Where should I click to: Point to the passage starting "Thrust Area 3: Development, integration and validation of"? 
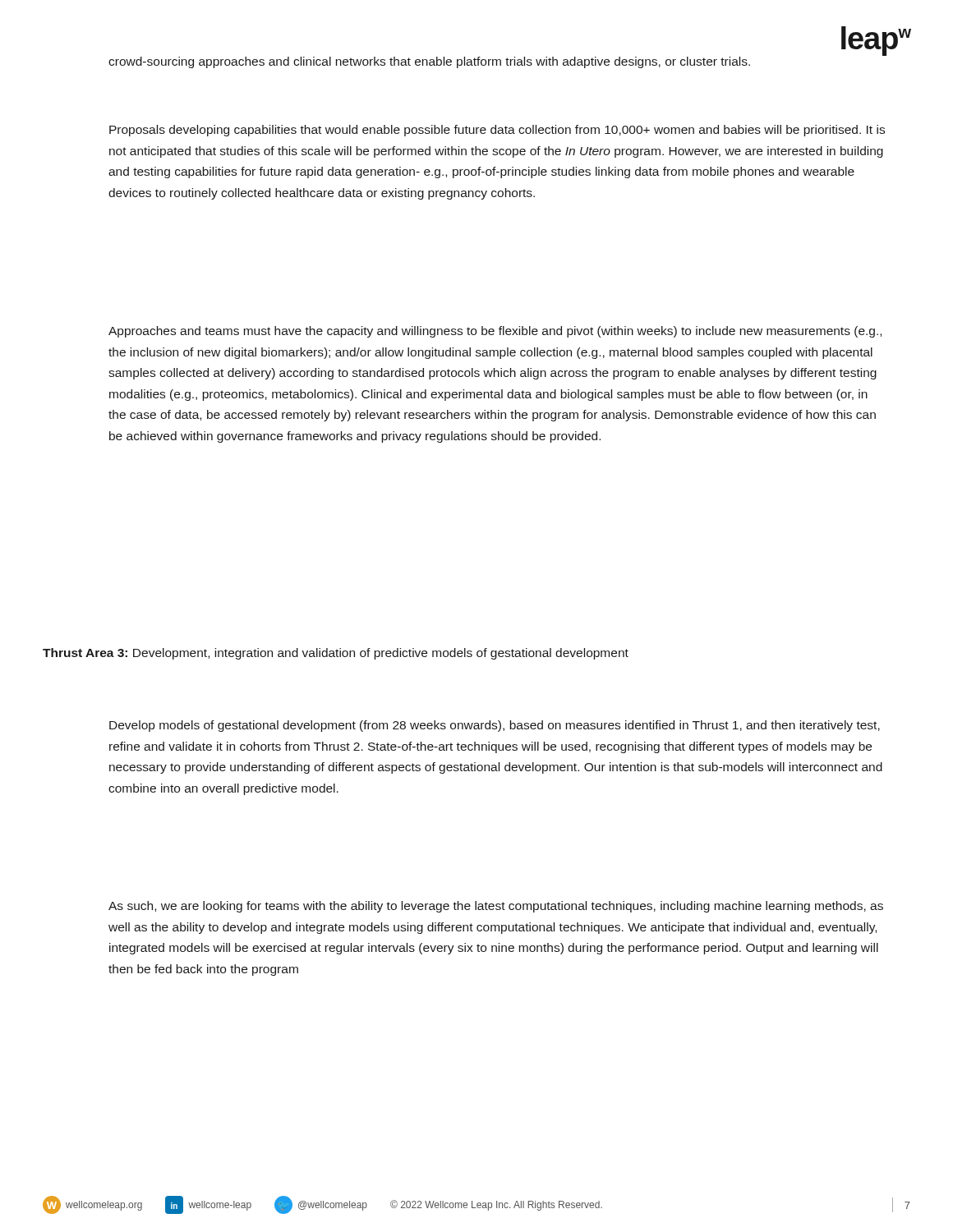click(x=336, y=653)
